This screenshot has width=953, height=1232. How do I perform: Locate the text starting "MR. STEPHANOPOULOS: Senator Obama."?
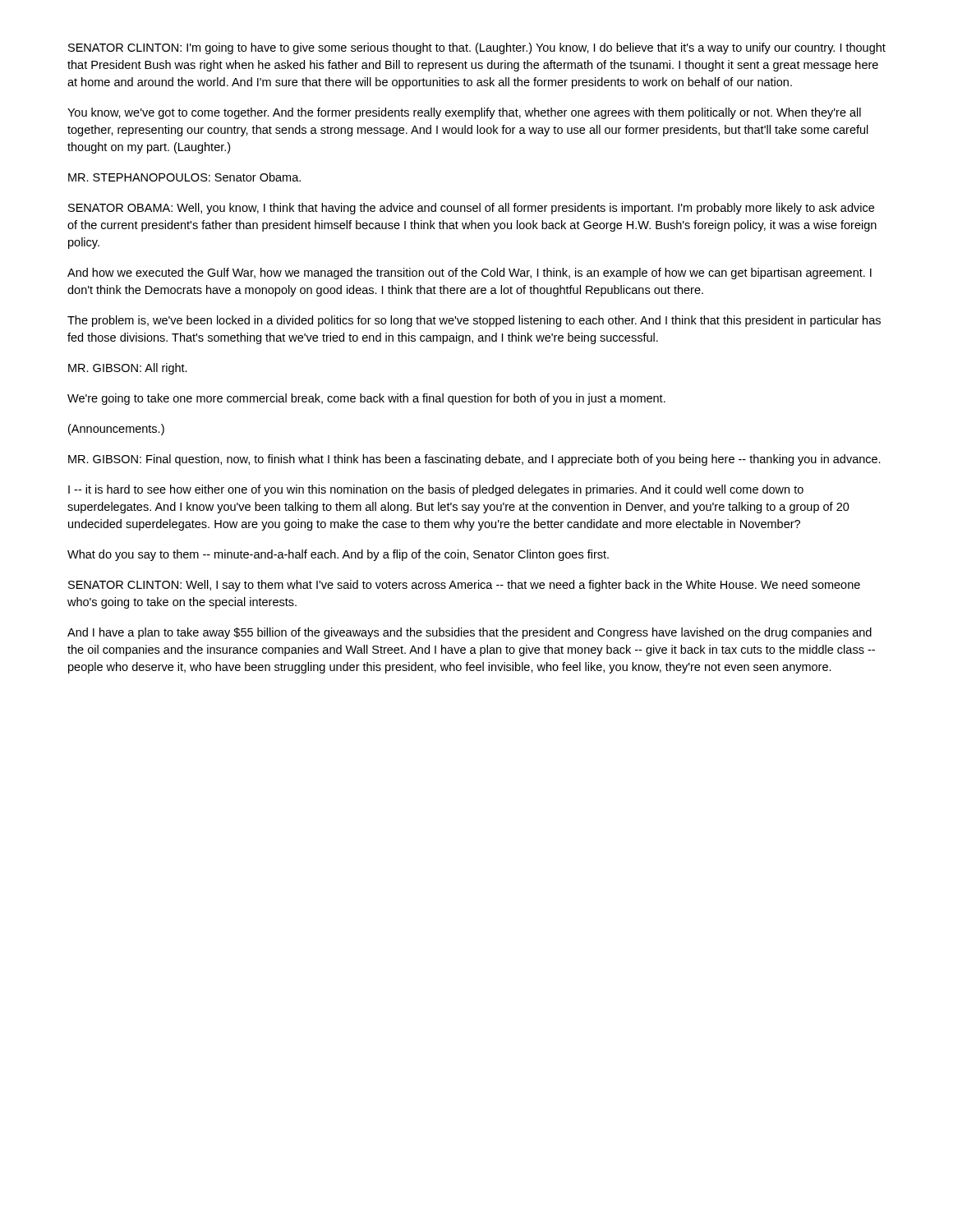pos(185,177)
